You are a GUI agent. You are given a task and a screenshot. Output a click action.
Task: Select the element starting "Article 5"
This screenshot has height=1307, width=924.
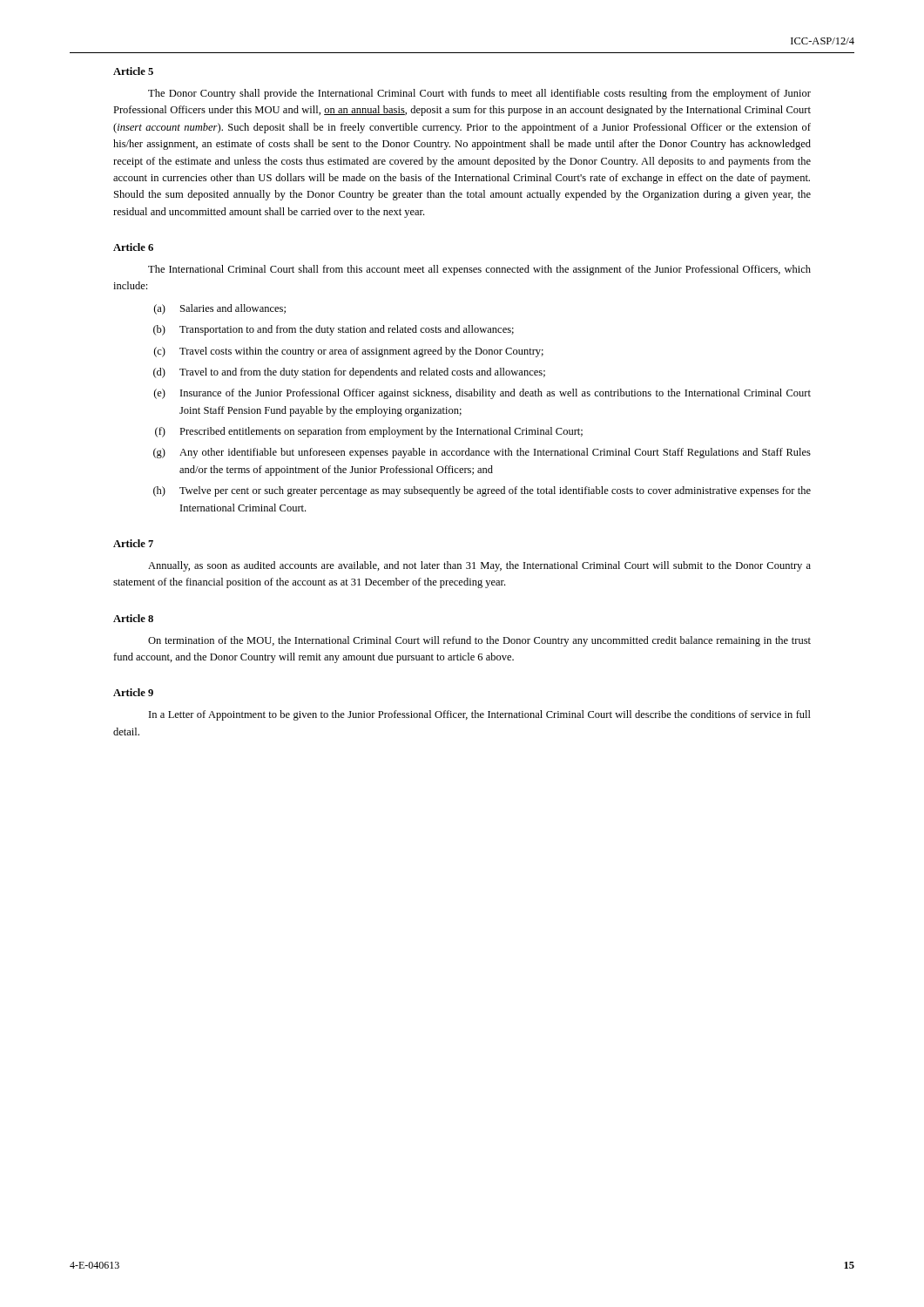point(133,71)
